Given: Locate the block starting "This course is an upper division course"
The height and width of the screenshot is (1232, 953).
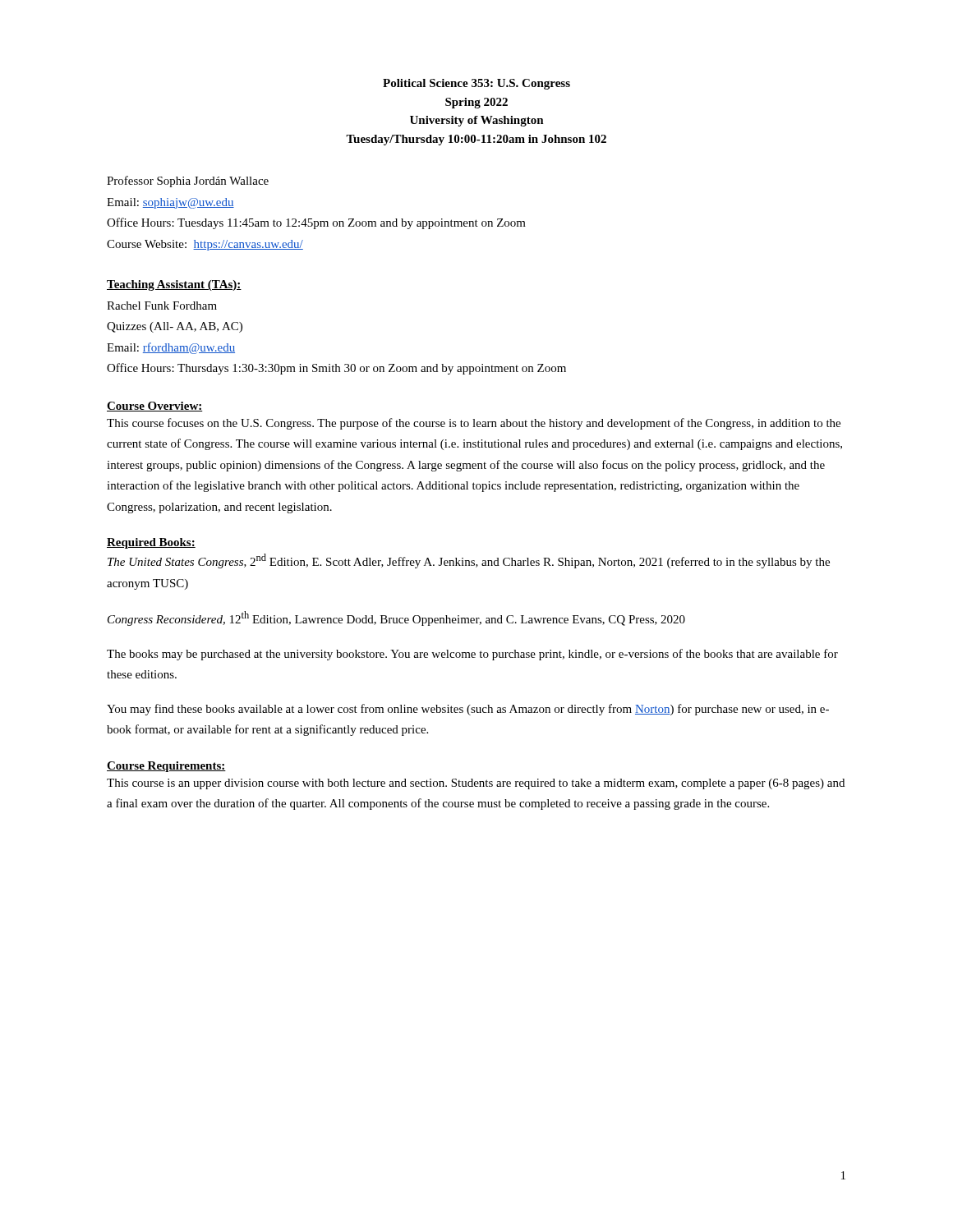Looking at the screenshot, I should [476, 793].
